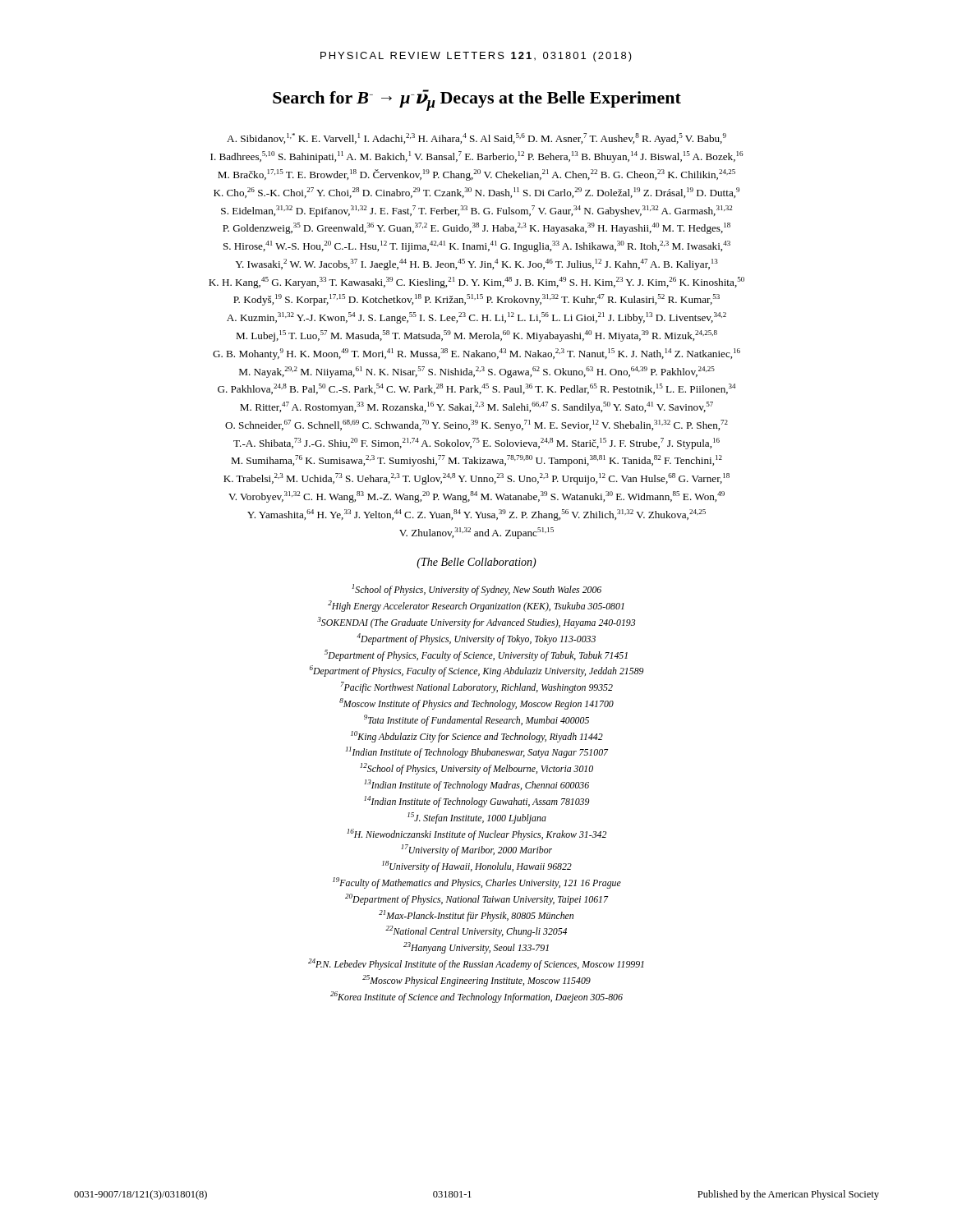Navigate to the region starting "A. Sibidanov,1,* K. E. Varvell,1 I."
953x1232 pixels.
tap(476, 335)
